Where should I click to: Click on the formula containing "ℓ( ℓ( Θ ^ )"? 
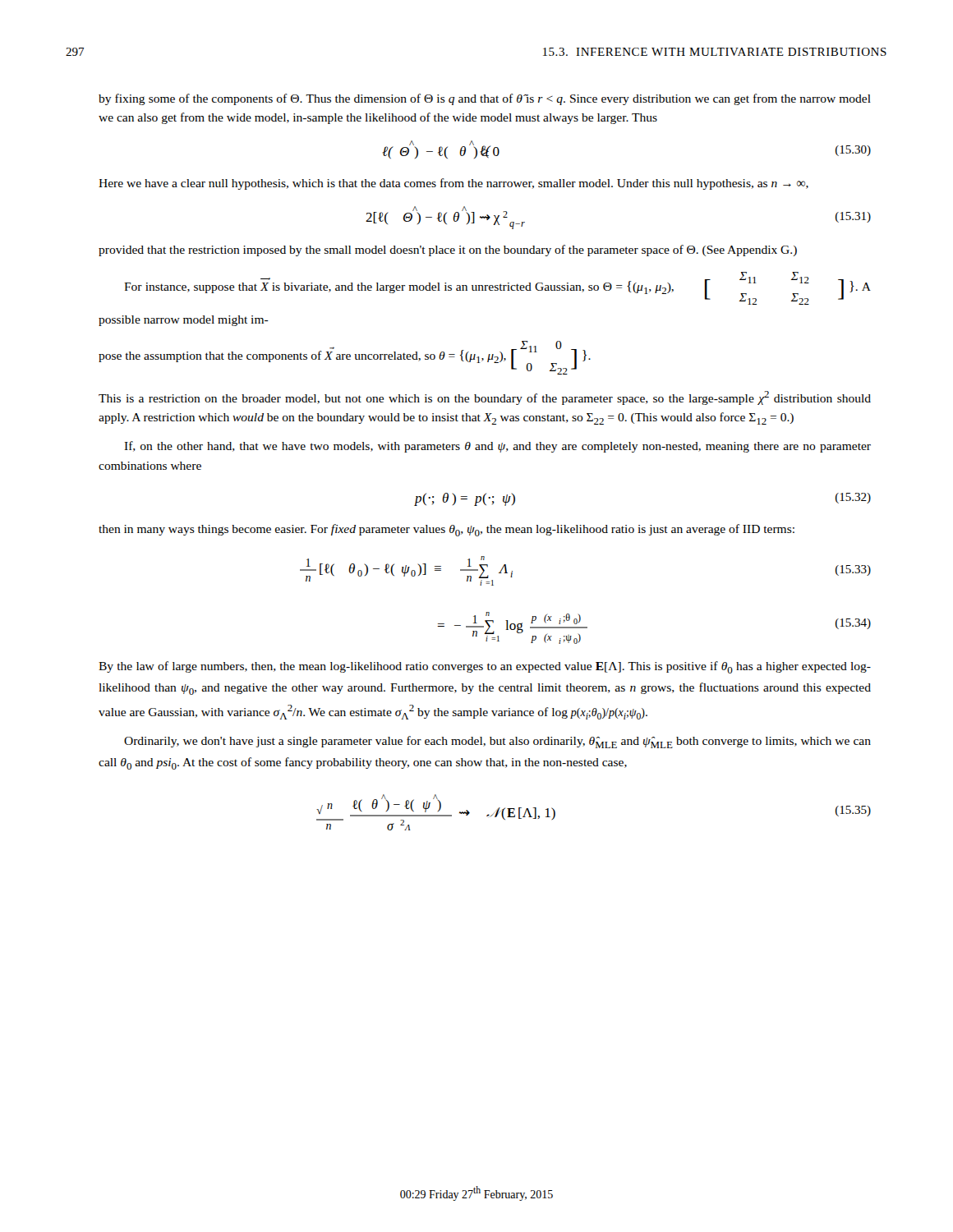click(440, 149)
